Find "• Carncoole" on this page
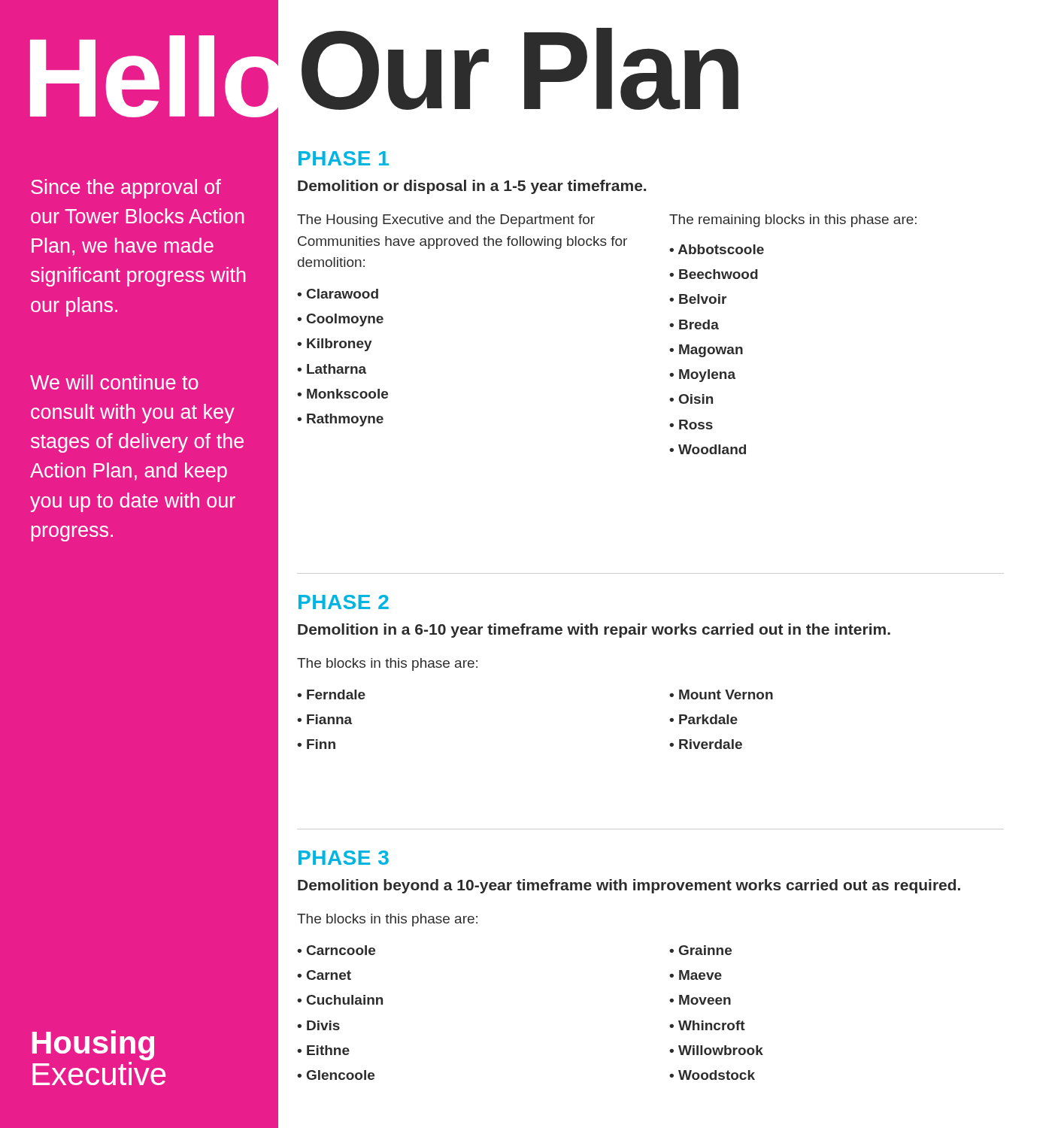 (336, 950)
